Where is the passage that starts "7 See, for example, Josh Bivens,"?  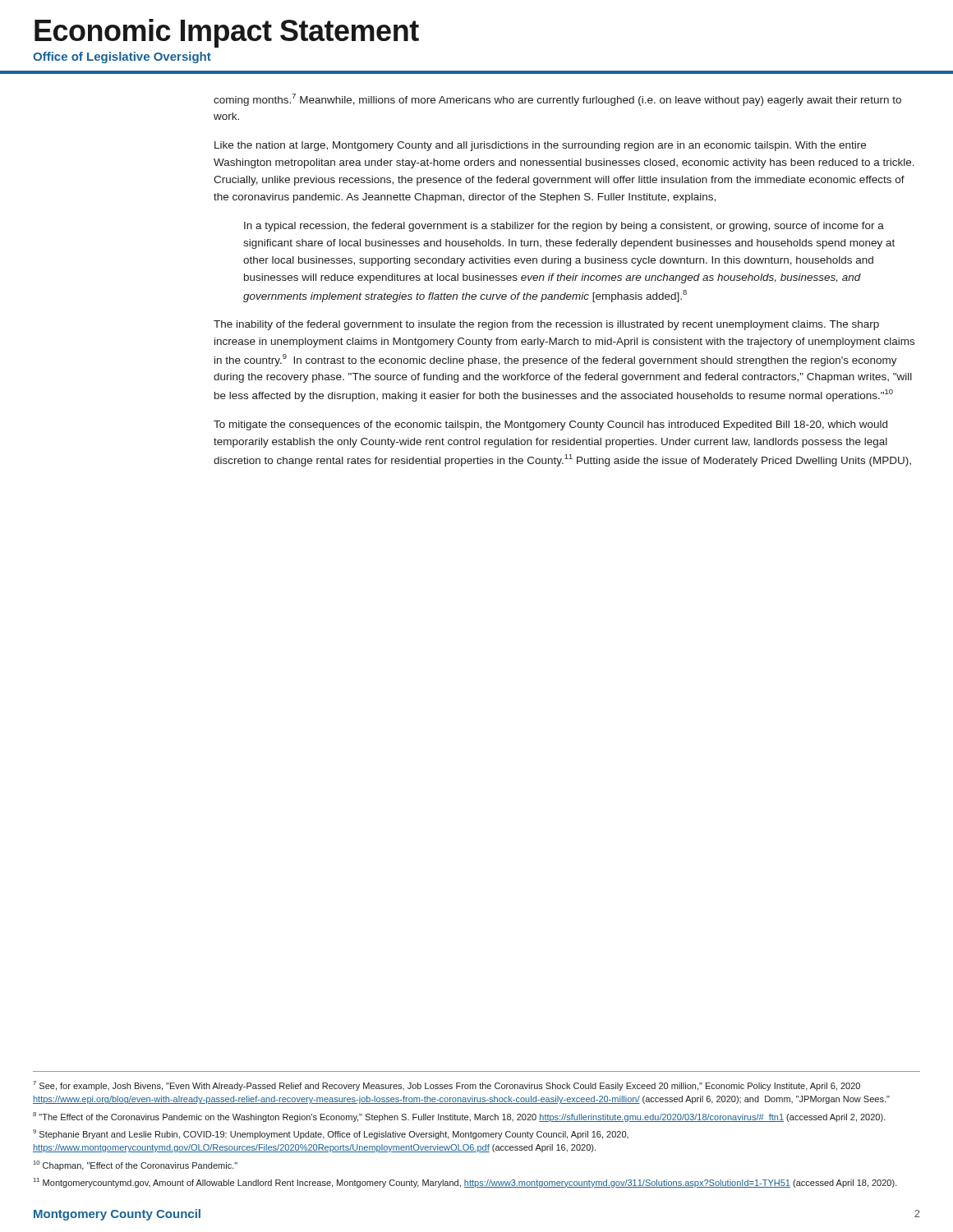pyautogui.click(x=461, y=1092)
